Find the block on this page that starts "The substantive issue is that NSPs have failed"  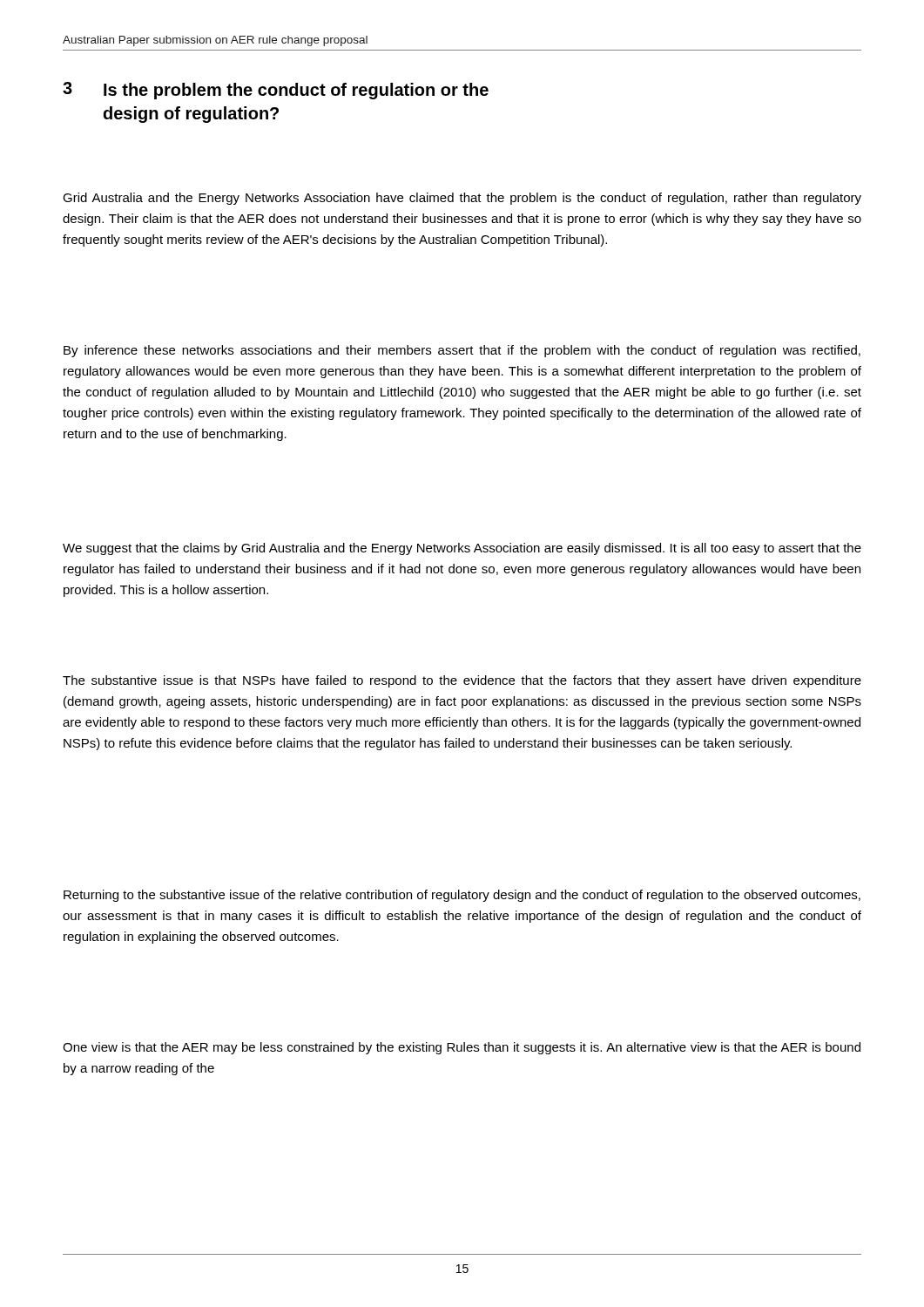tap(462, 711)
